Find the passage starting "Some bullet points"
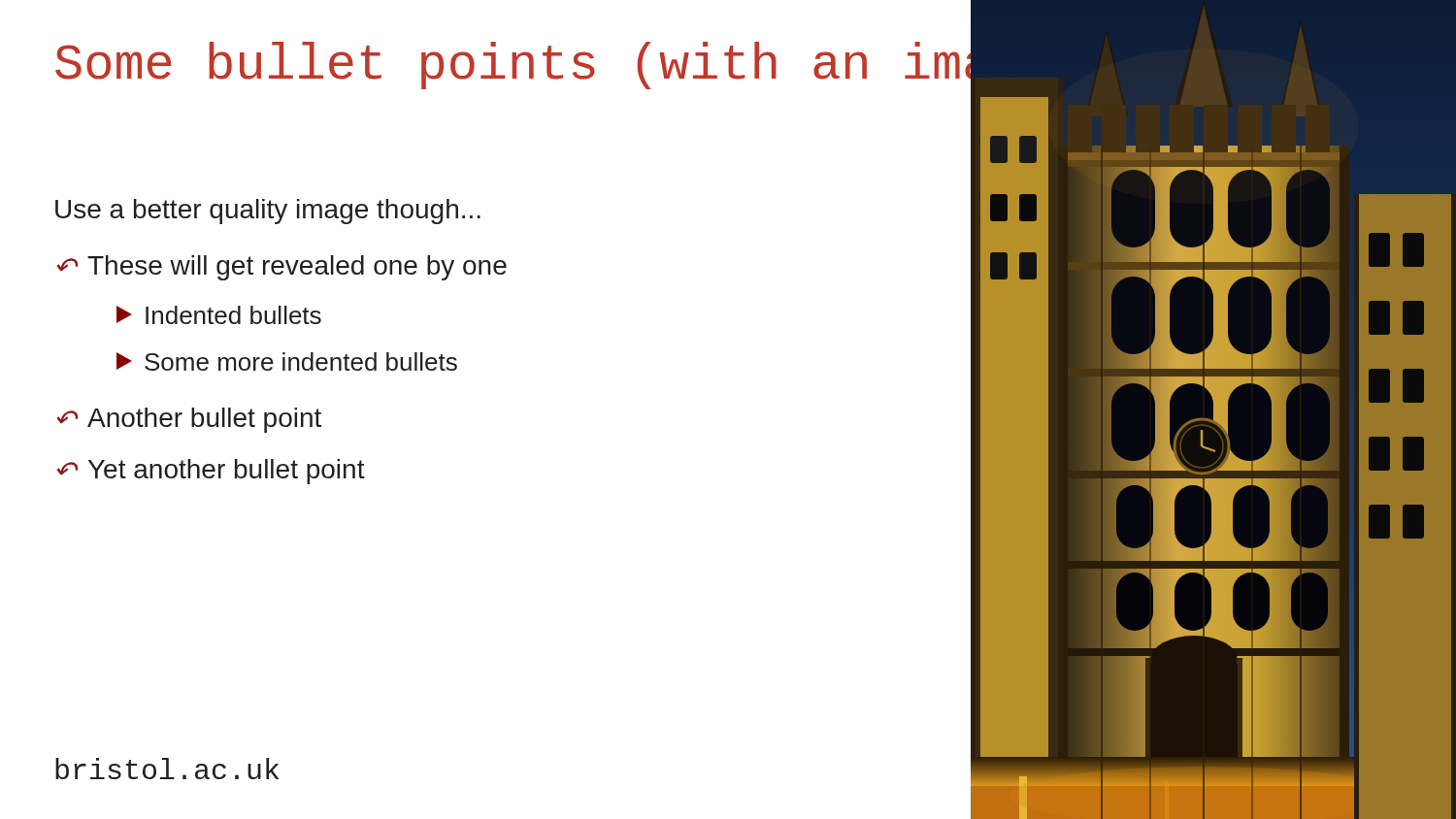This screenshot has width=1456, height=819. click(x=583, y=65)
